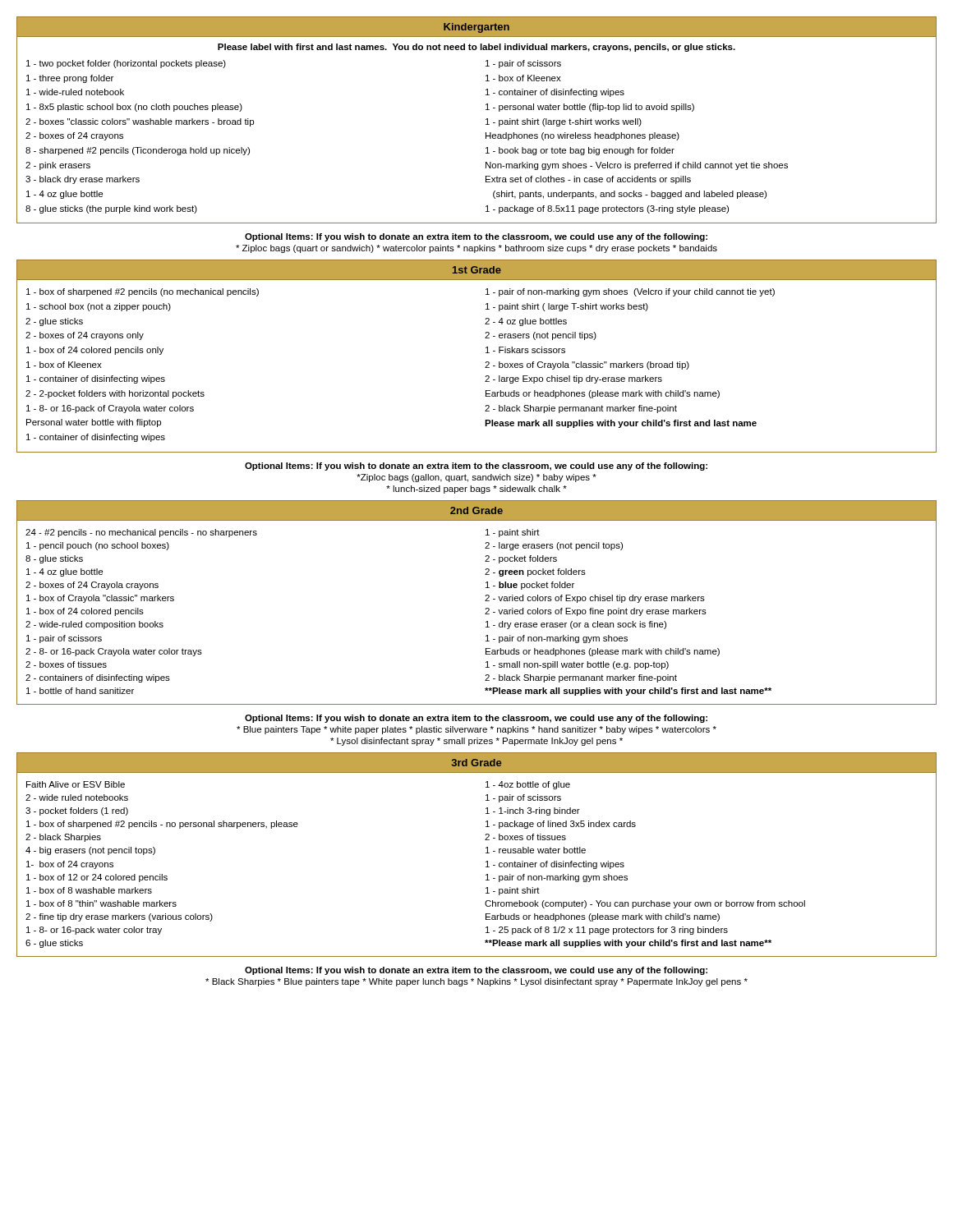Point to the block beginning "4 - big erasers (not pencil"

(x=91, y=850)
